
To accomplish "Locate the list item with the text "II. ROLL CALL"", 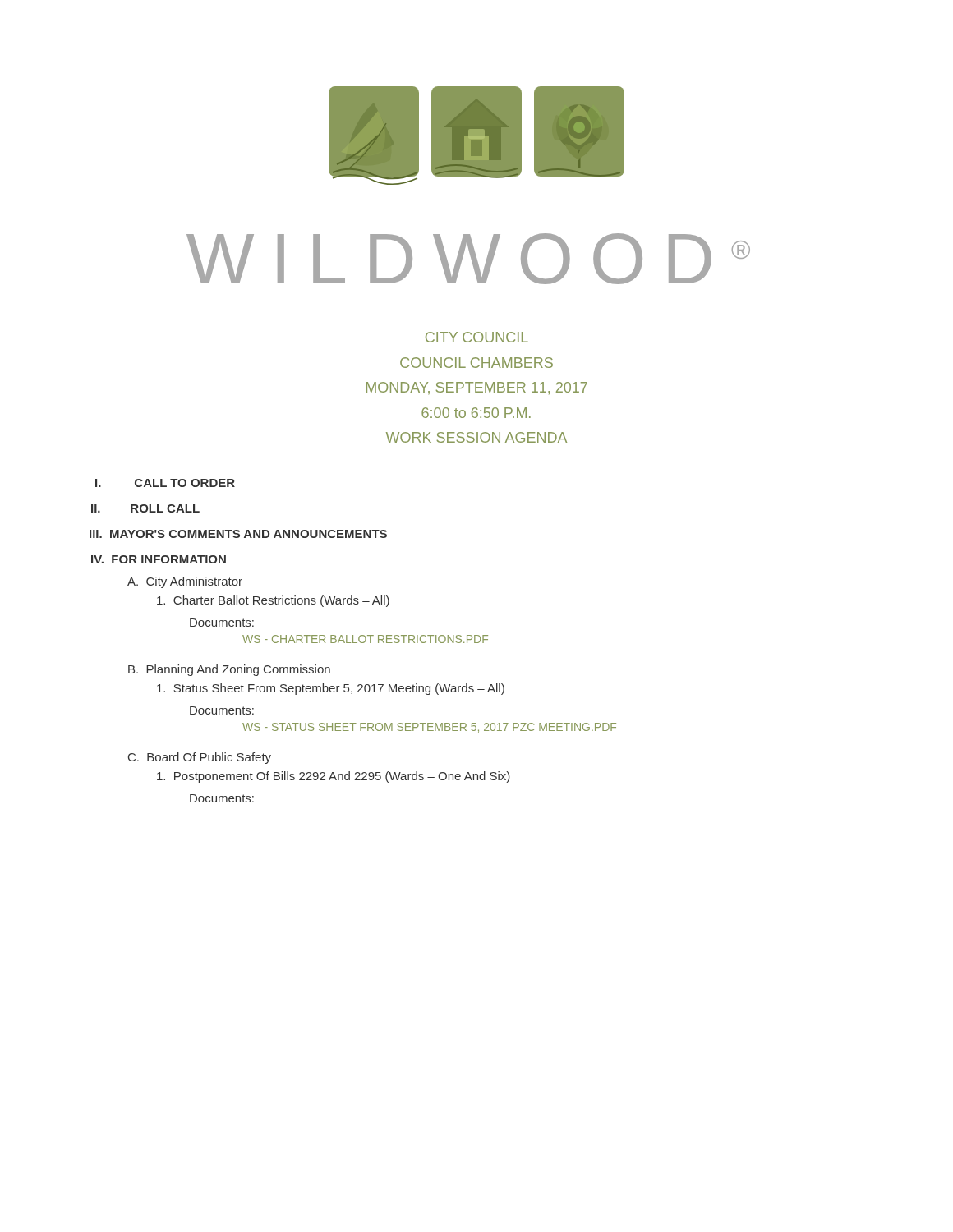I will 145,508.
